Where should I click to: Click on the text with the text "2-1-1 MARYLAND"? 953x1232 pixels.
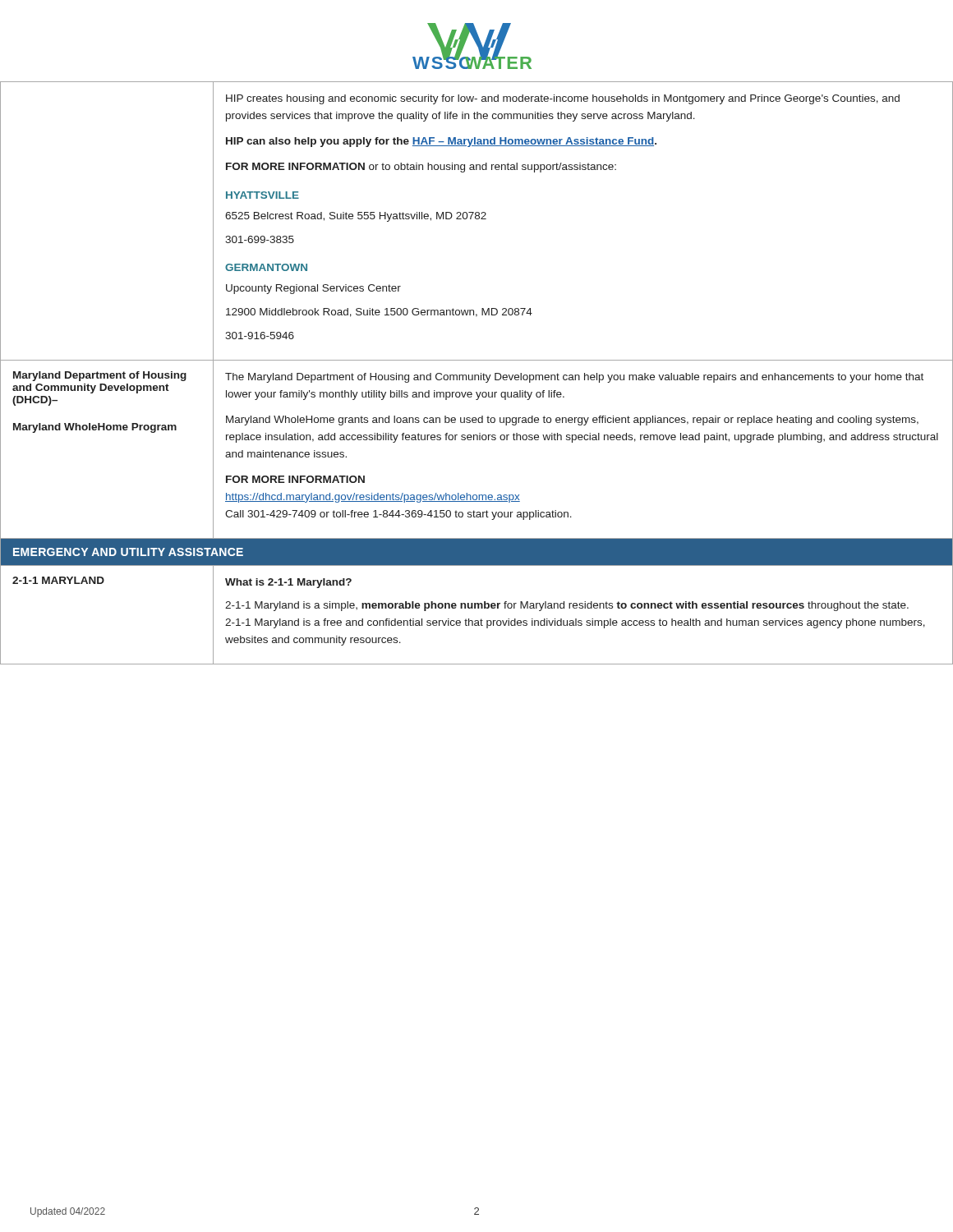pos(58,580)
